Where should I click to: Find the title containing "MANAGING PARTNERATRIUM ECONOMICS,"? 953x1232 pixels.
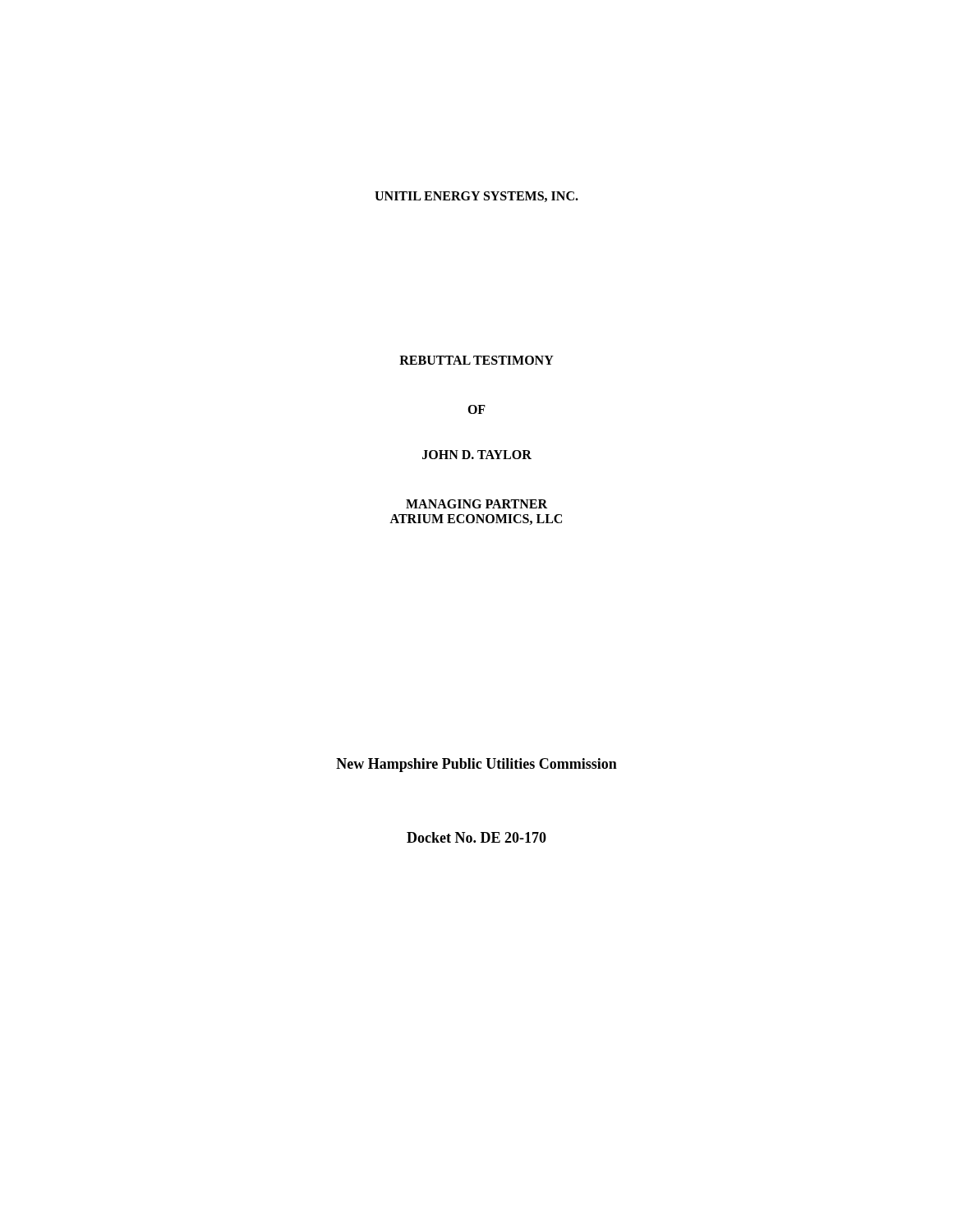pos(476,511)
